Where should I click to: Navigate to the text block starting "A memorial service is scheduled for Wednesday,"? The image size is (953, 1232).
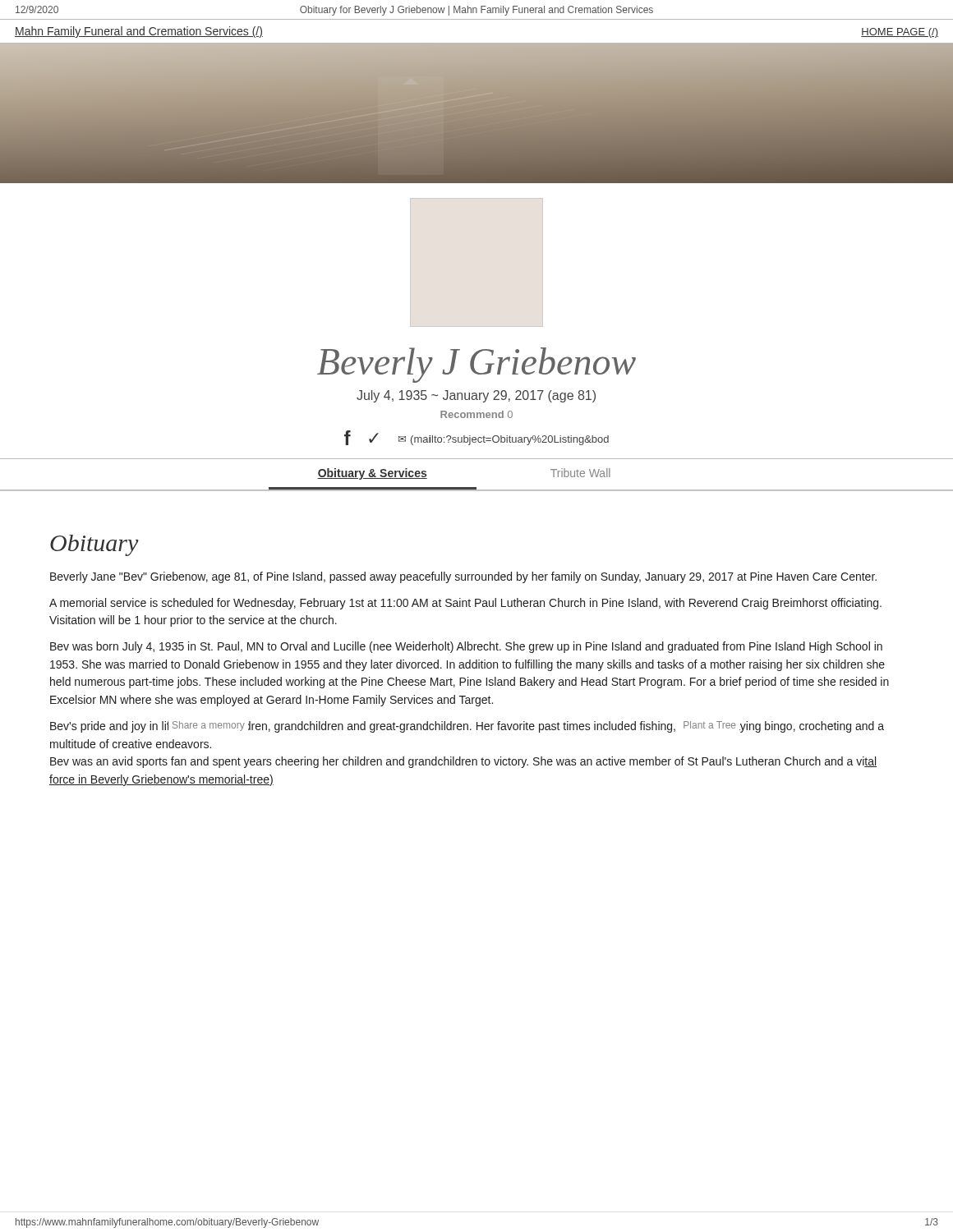coord(466,612)
